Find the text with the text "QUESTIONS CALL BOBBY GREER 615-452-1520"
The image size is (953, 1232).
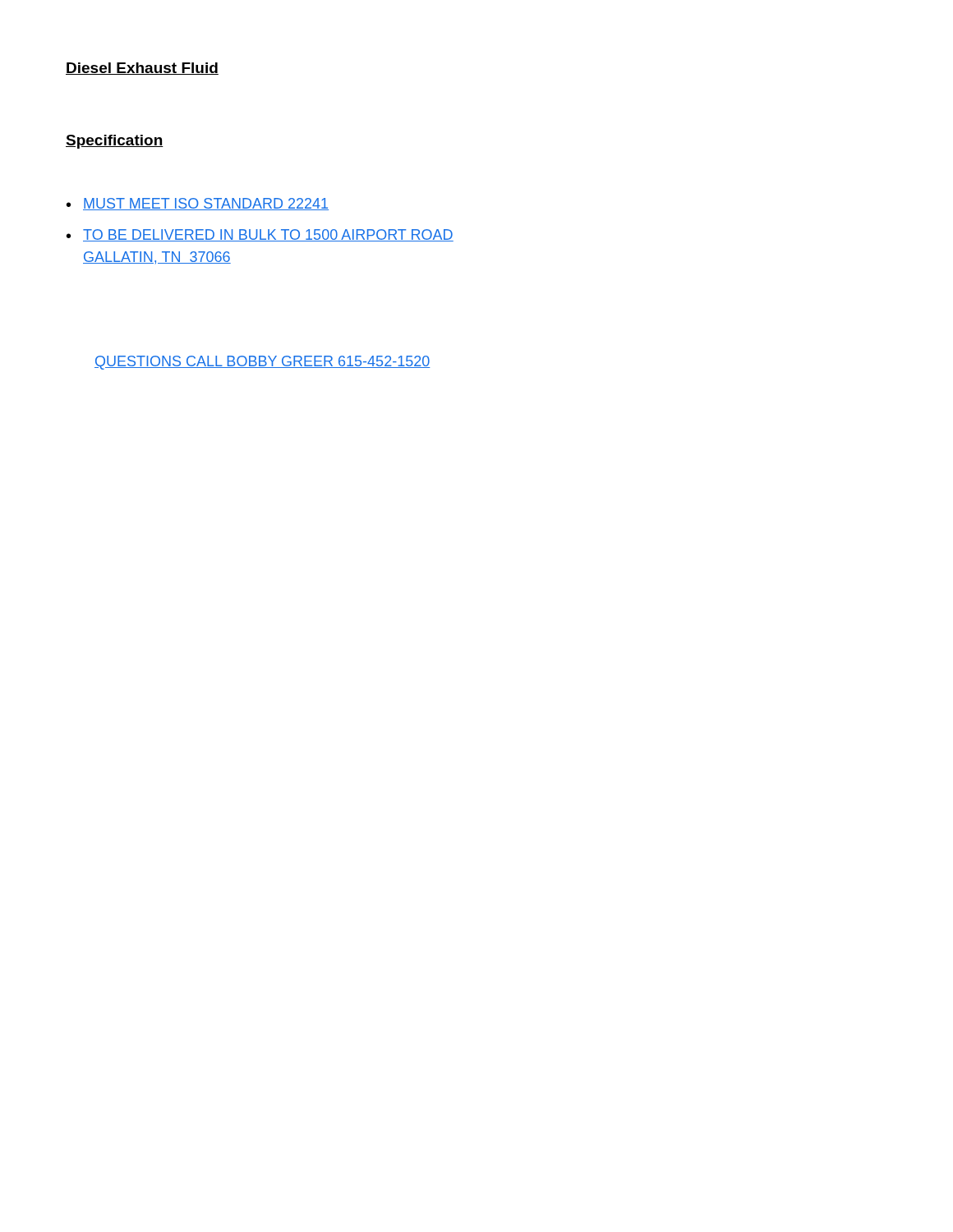pyautogui.click(x=262, y=361)
